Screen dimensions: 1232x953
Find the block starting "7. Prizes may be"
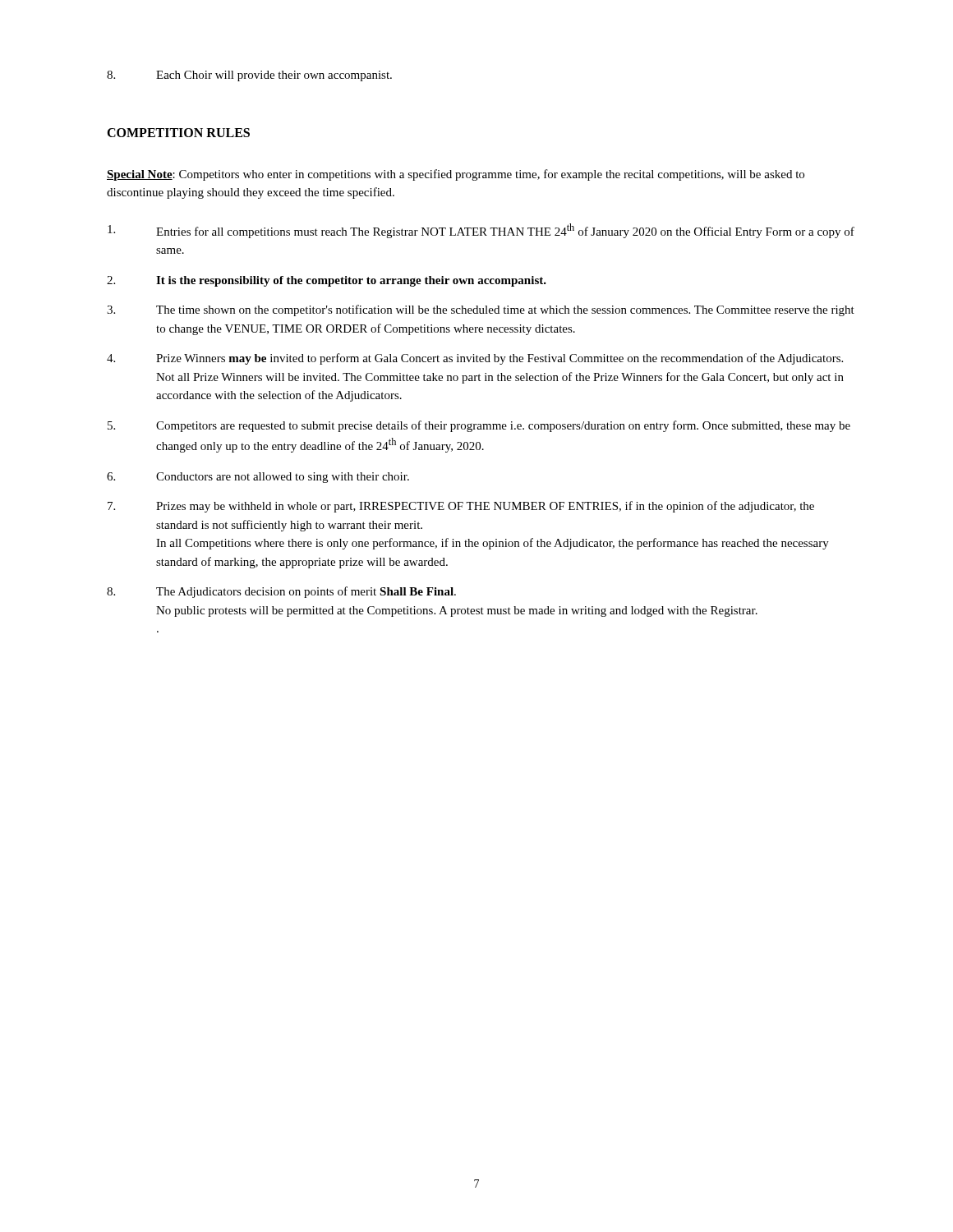click(x=481, y=534)
